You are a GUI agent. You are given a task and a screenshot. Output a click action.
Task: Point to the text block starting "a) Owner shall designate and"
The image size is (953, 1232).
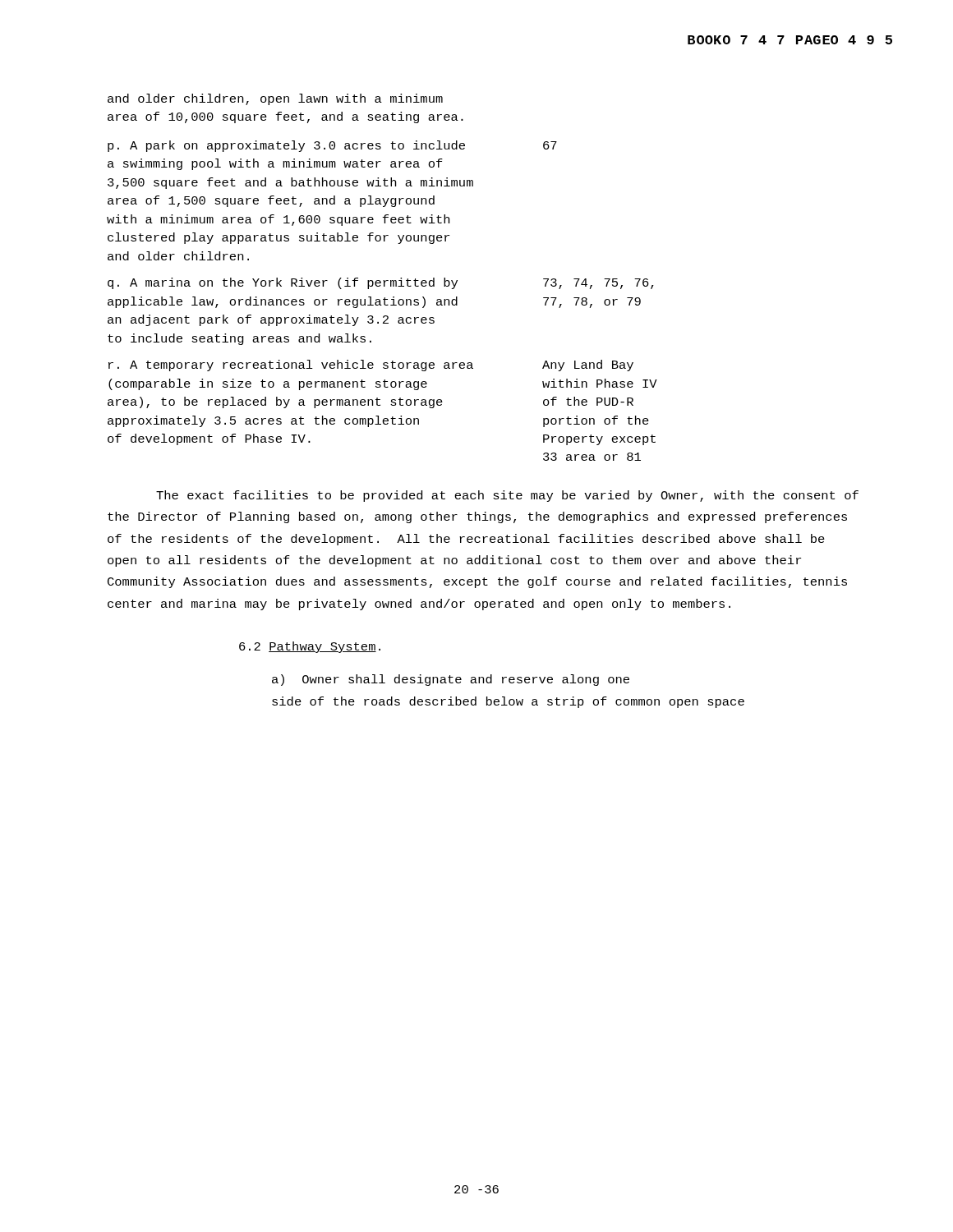click(508, 691)
